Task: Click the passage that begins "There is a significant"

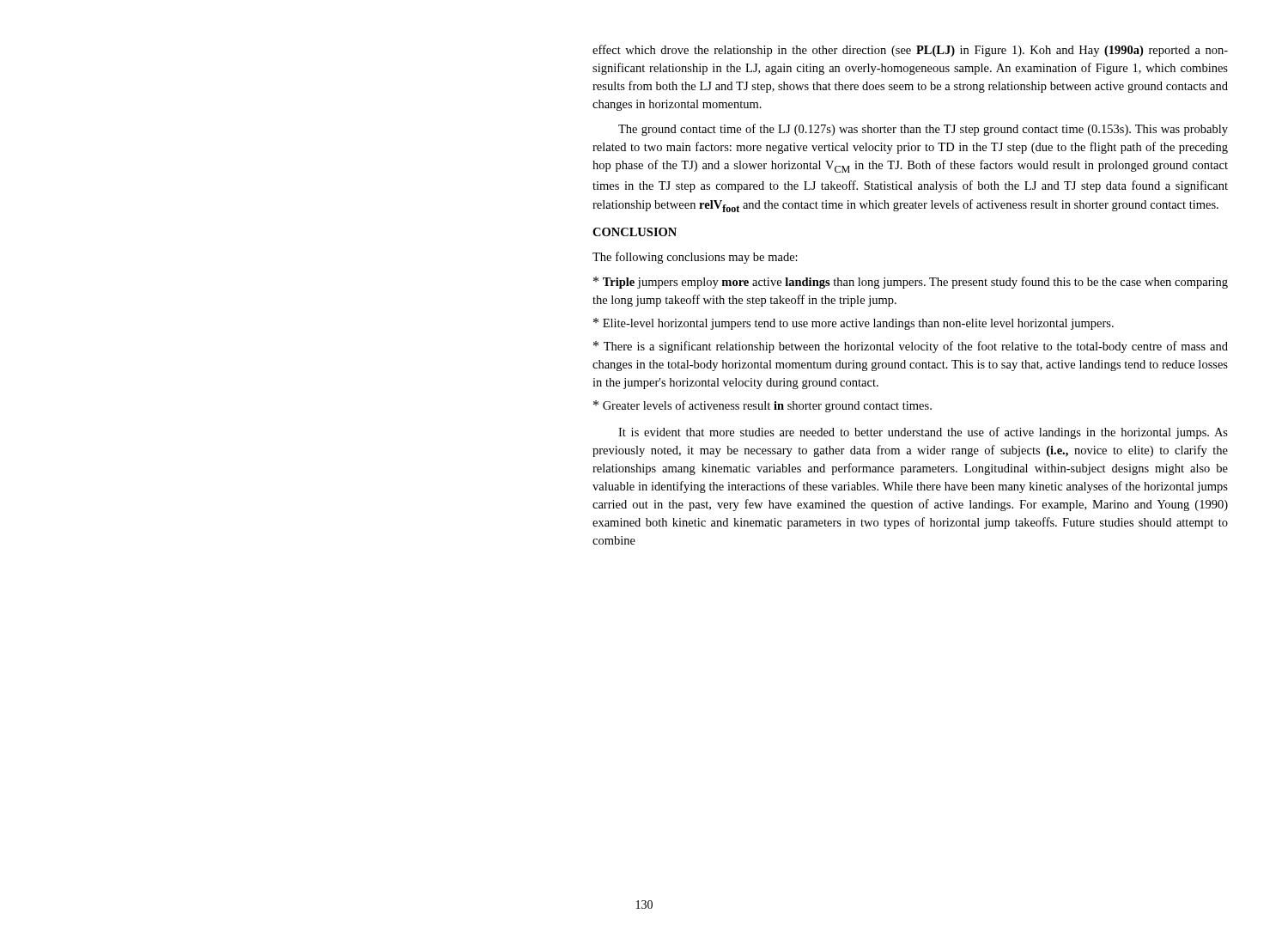Action: point(910,365)
